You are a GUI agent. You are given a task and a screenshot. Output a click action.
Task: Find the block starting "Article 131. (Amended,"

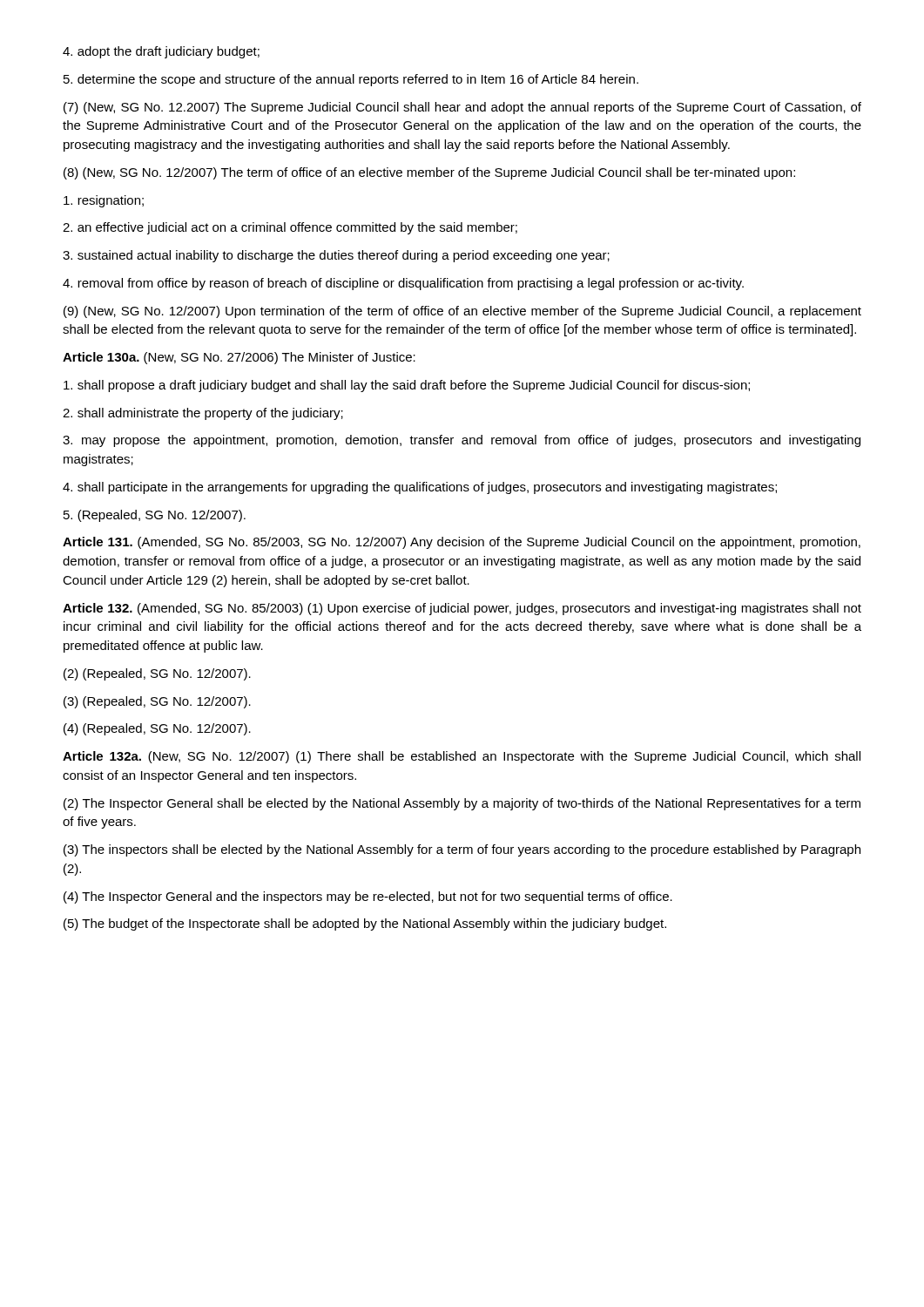point(462,561)
